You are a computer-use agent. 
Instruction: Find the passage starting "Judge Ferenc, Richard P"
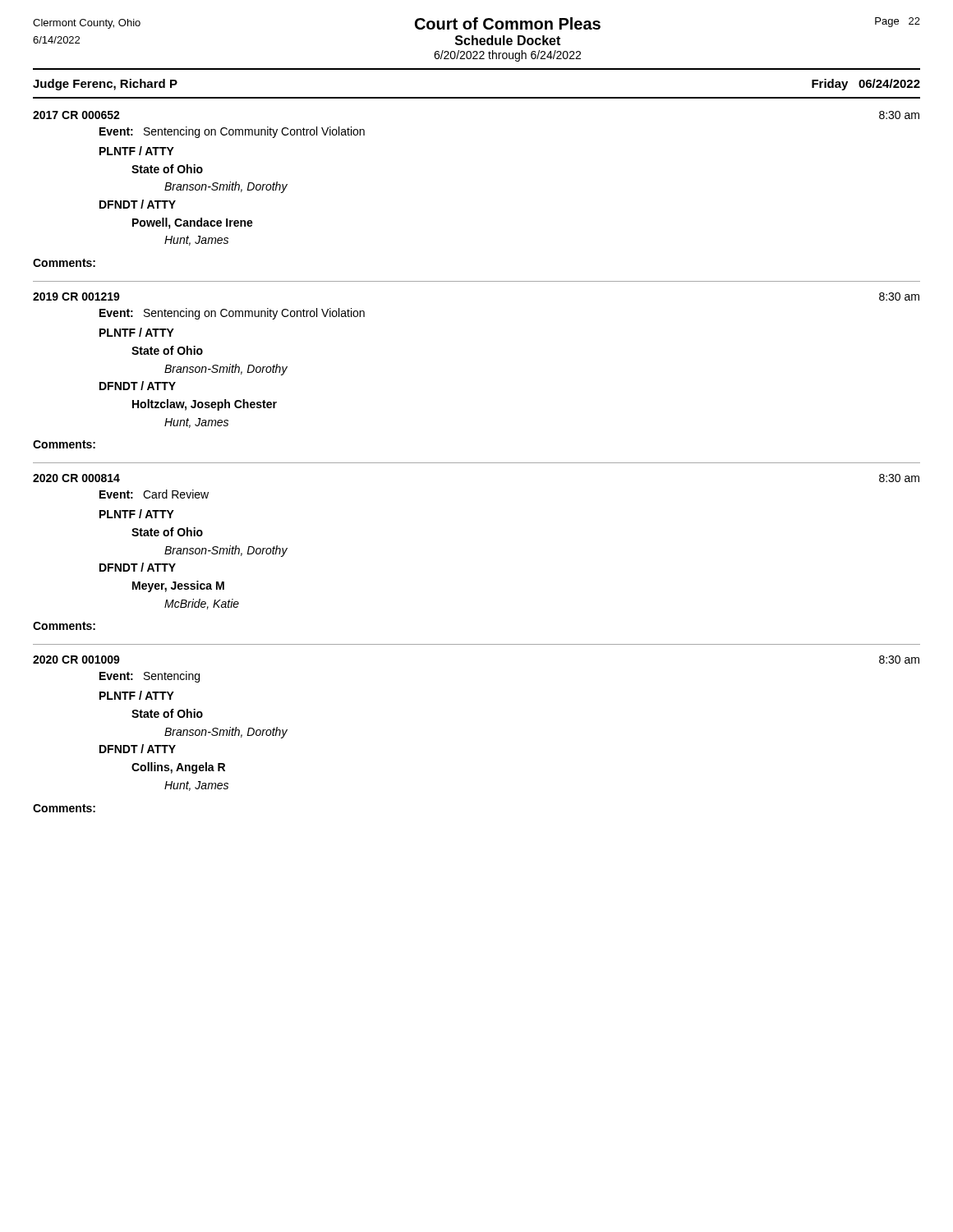pyautogui.click(x=105, y=83)
